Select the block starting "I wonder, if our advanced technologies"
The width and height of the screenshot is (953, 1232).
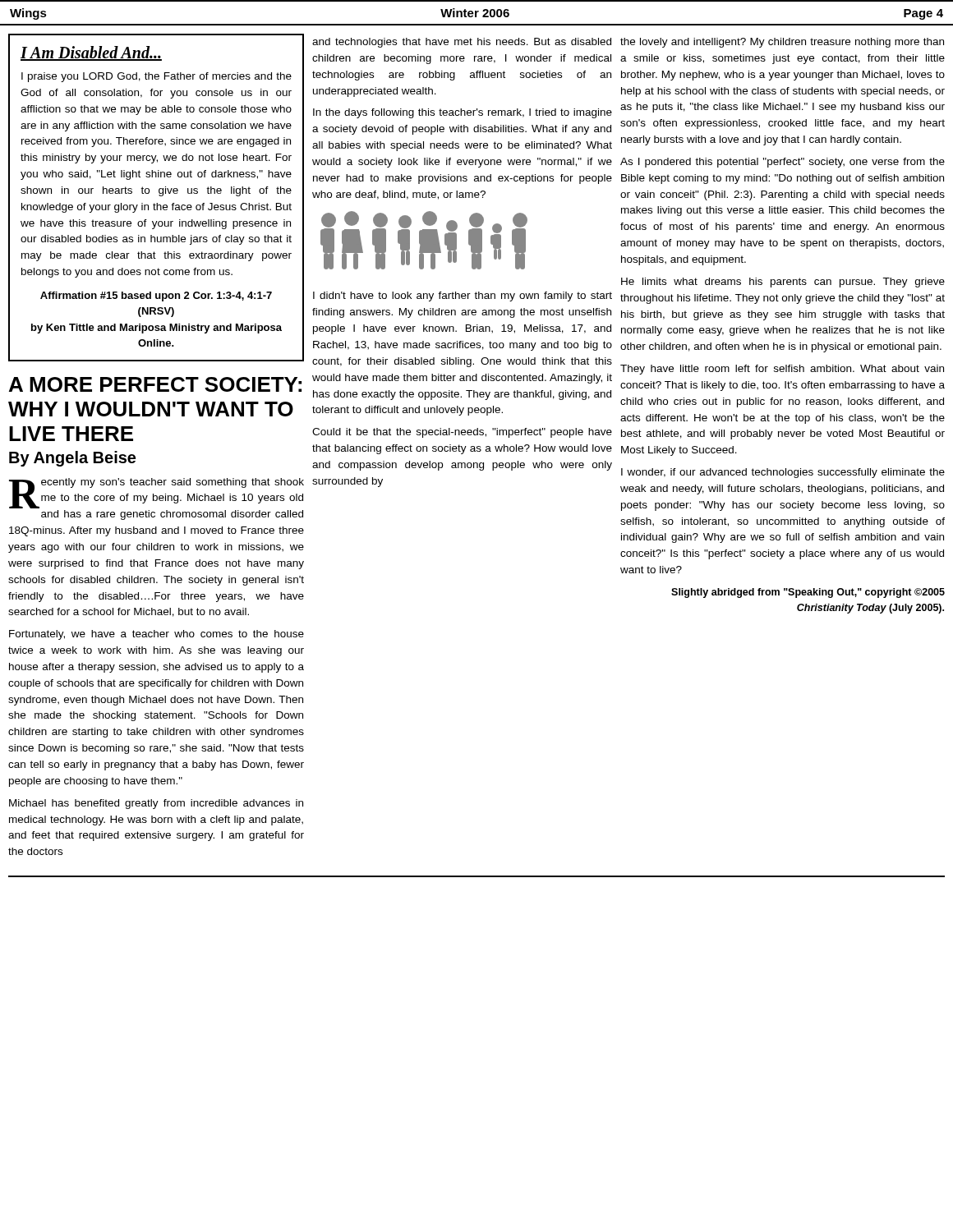tap(783, 521)
